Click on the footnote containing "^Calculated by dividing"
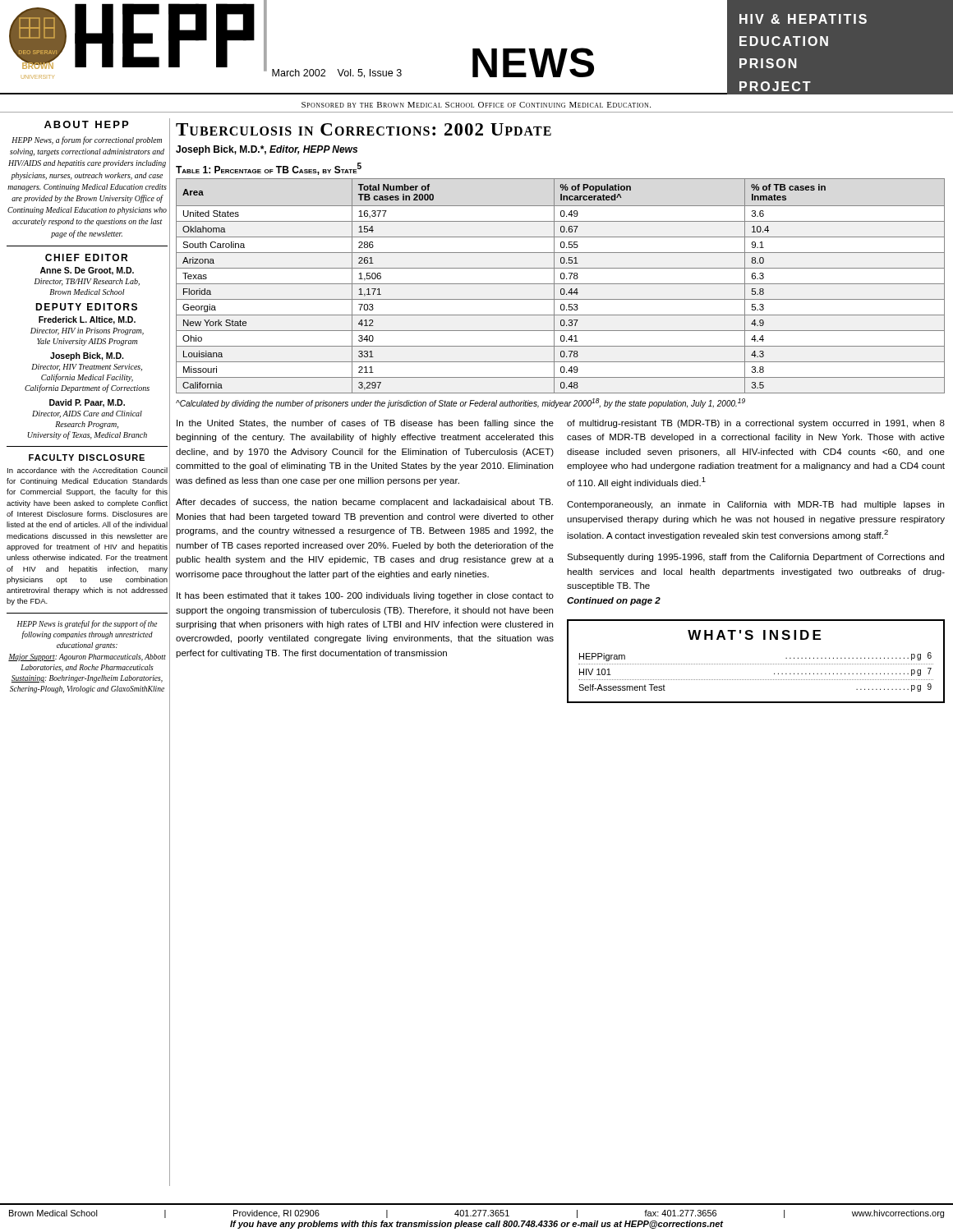Screen dimensions: 1232x953 [x=461, y=402]
